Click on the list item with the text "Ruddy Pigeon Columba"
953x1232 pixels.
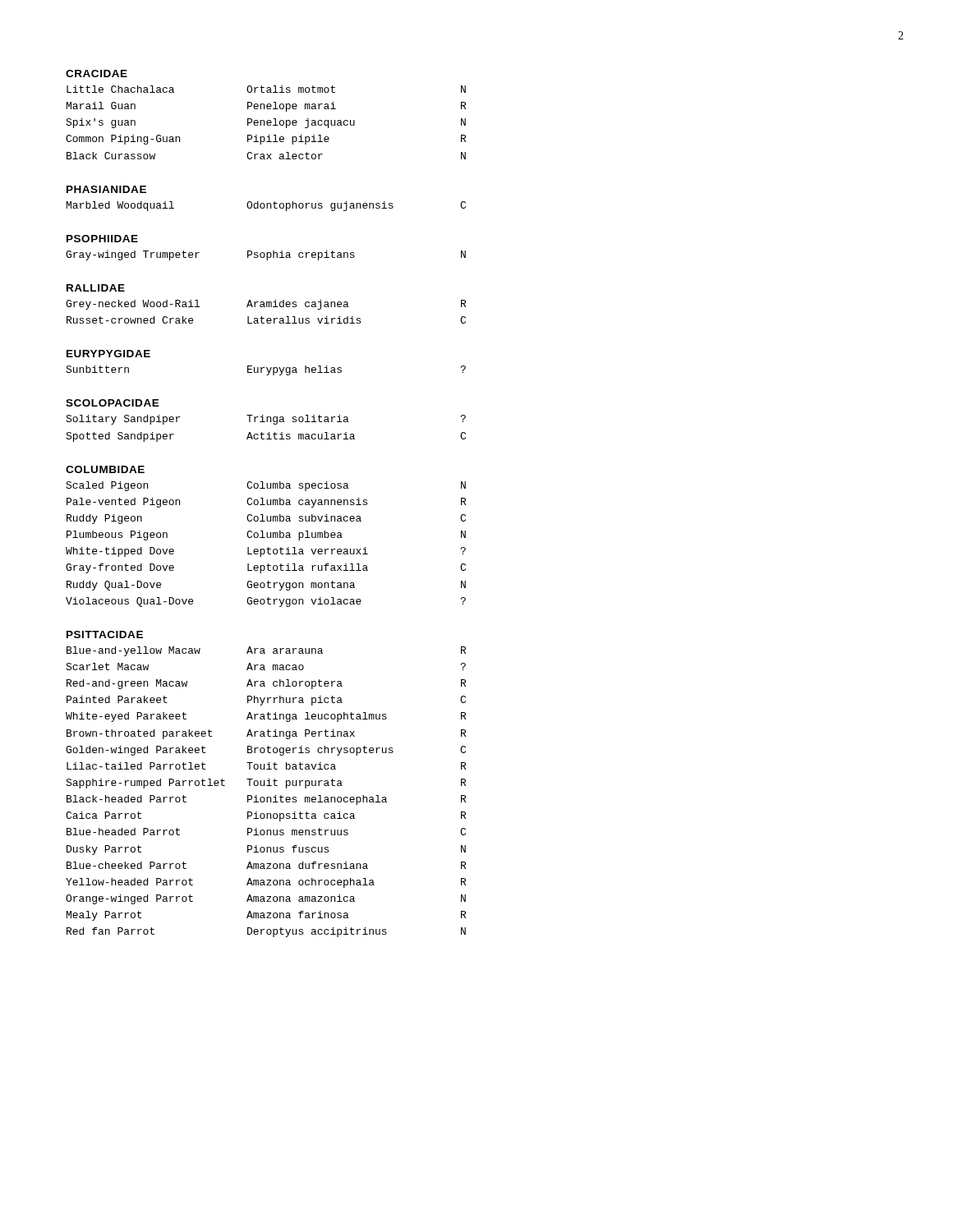coord(275,519)
